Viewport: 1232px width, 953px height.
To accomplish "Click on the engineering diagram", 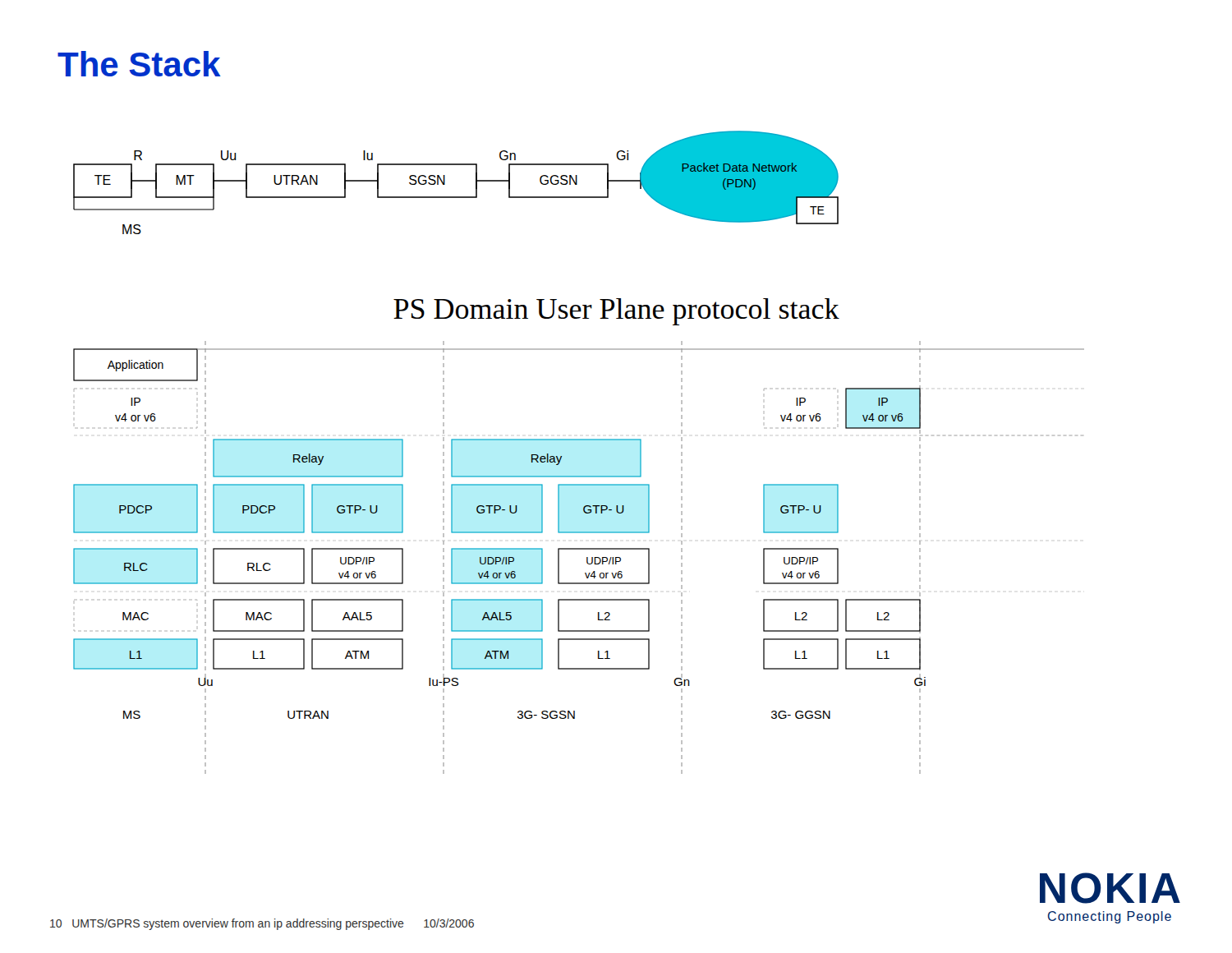I will (575, 583).
